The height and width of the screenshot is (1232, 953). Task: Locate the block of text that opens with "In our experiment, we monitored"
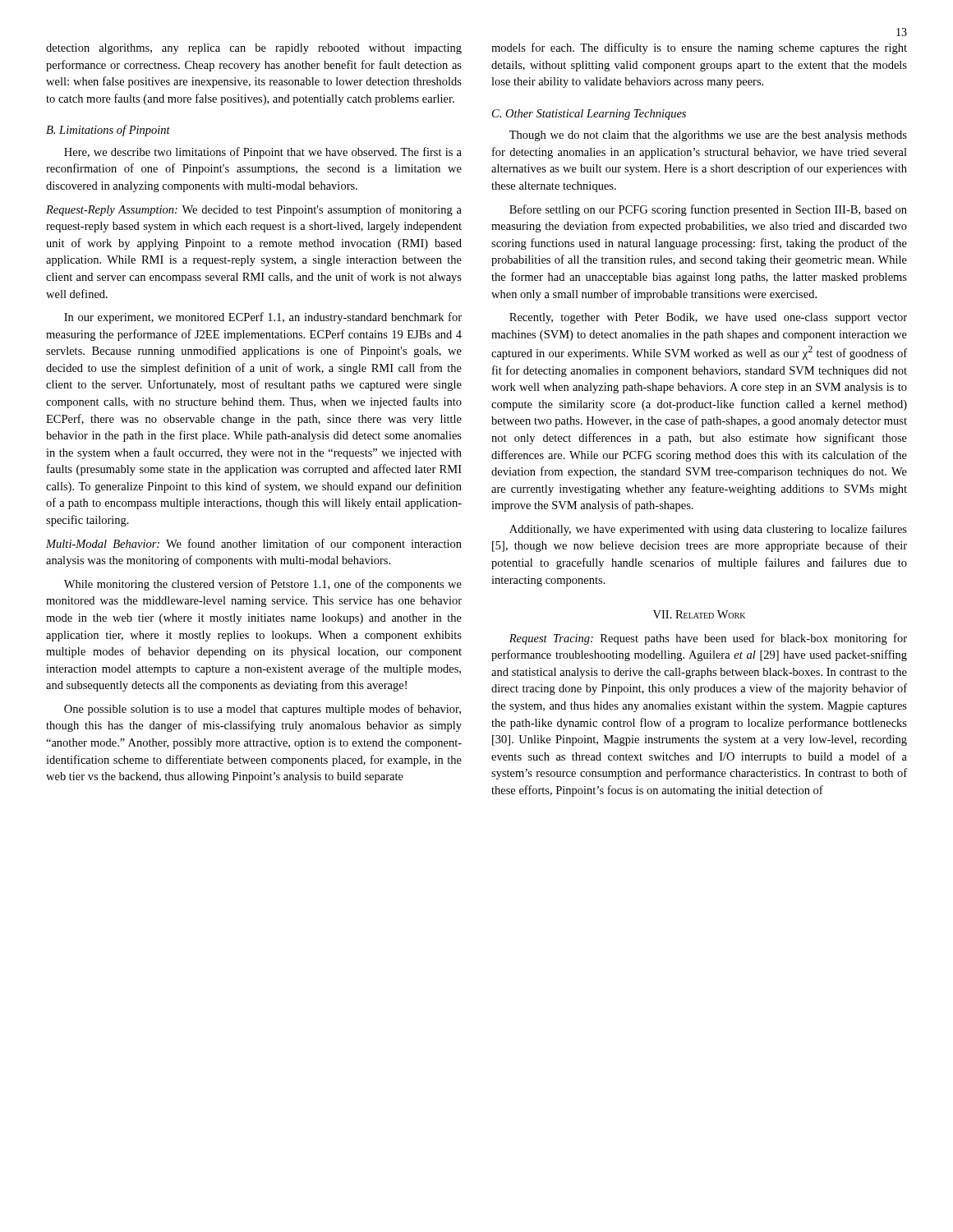point(254,419)
